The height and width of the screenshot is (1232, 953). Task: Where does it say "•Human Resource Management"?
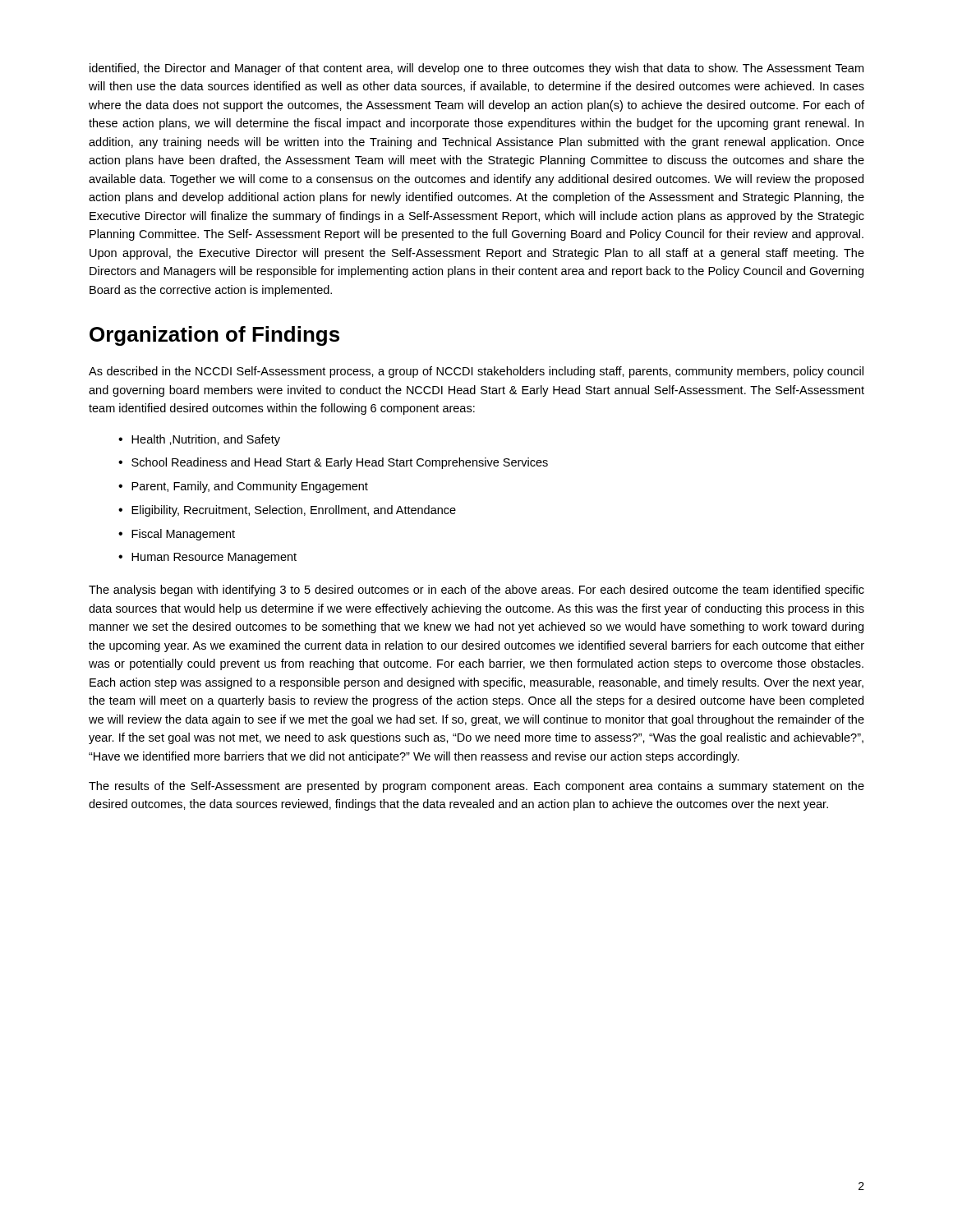[207, 558]
